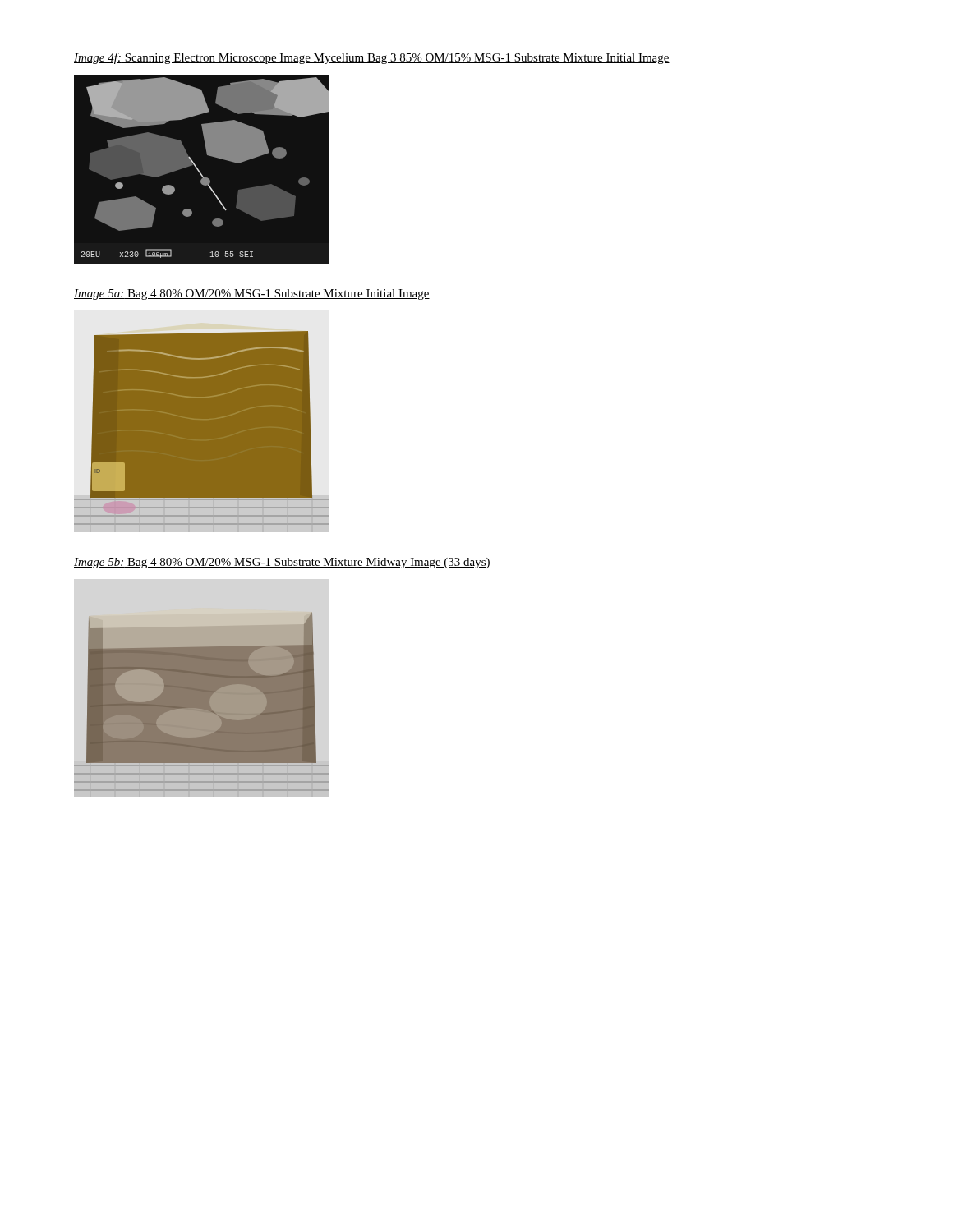Screen dimensions: 1232x953
Task: Locate the caption with the text "Image 5a: Bag"
Action: (252, 293)
